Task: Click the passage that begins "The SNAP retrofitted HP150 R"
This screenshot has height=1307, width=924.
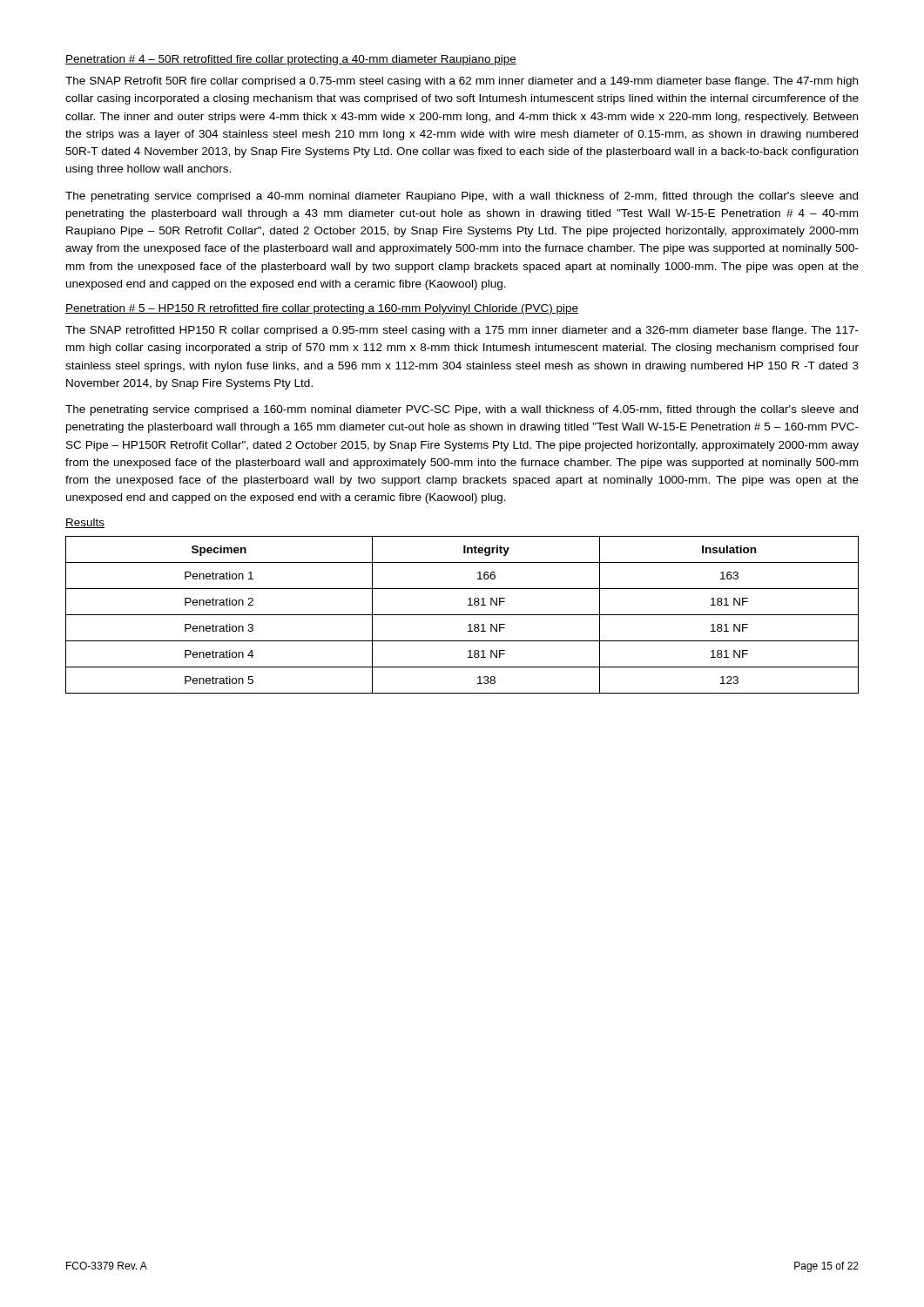Action: (x=462, y=357)
